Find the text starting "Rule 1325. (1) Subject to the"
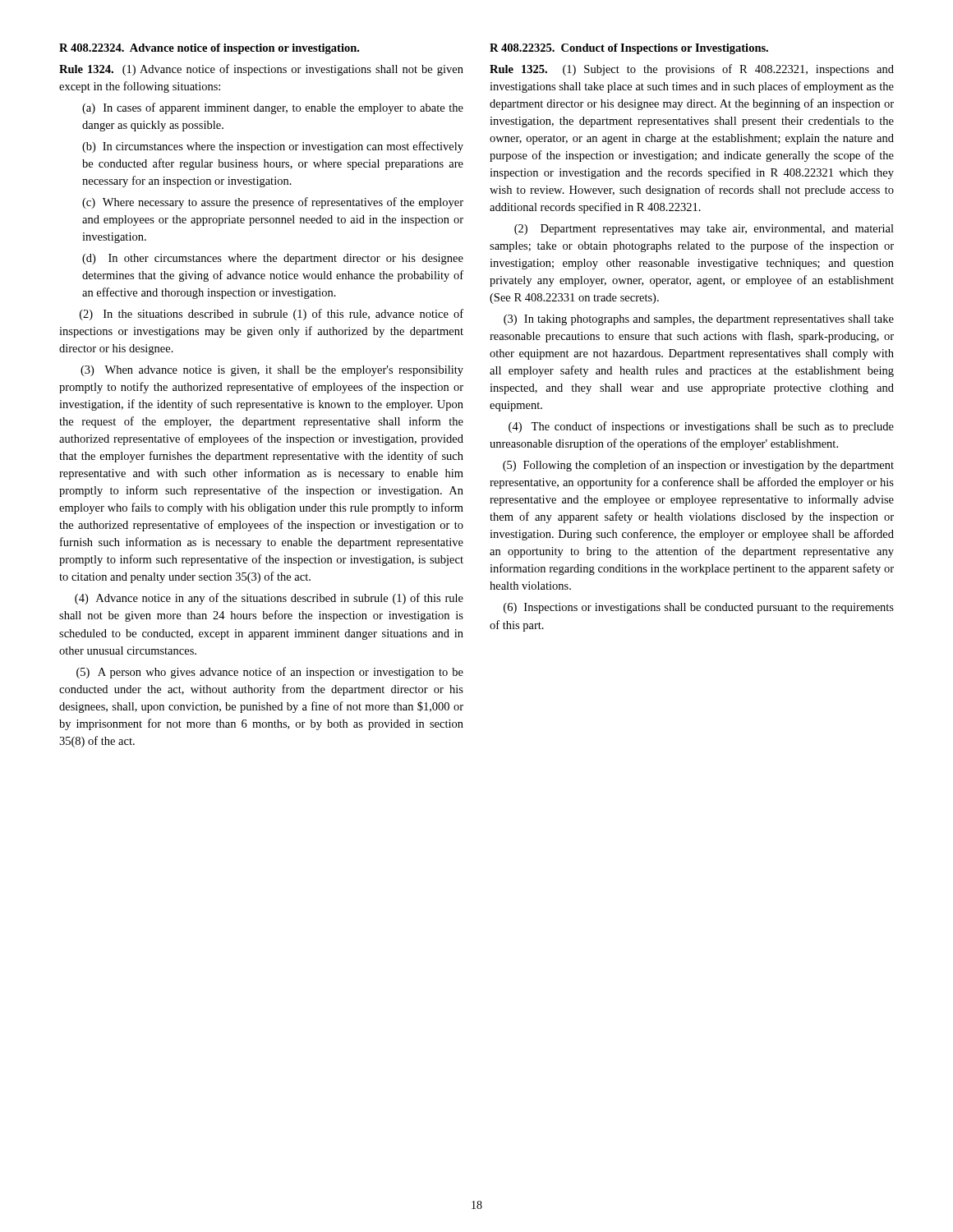This screenshot has height=1232, width=953. pos(692,138)
